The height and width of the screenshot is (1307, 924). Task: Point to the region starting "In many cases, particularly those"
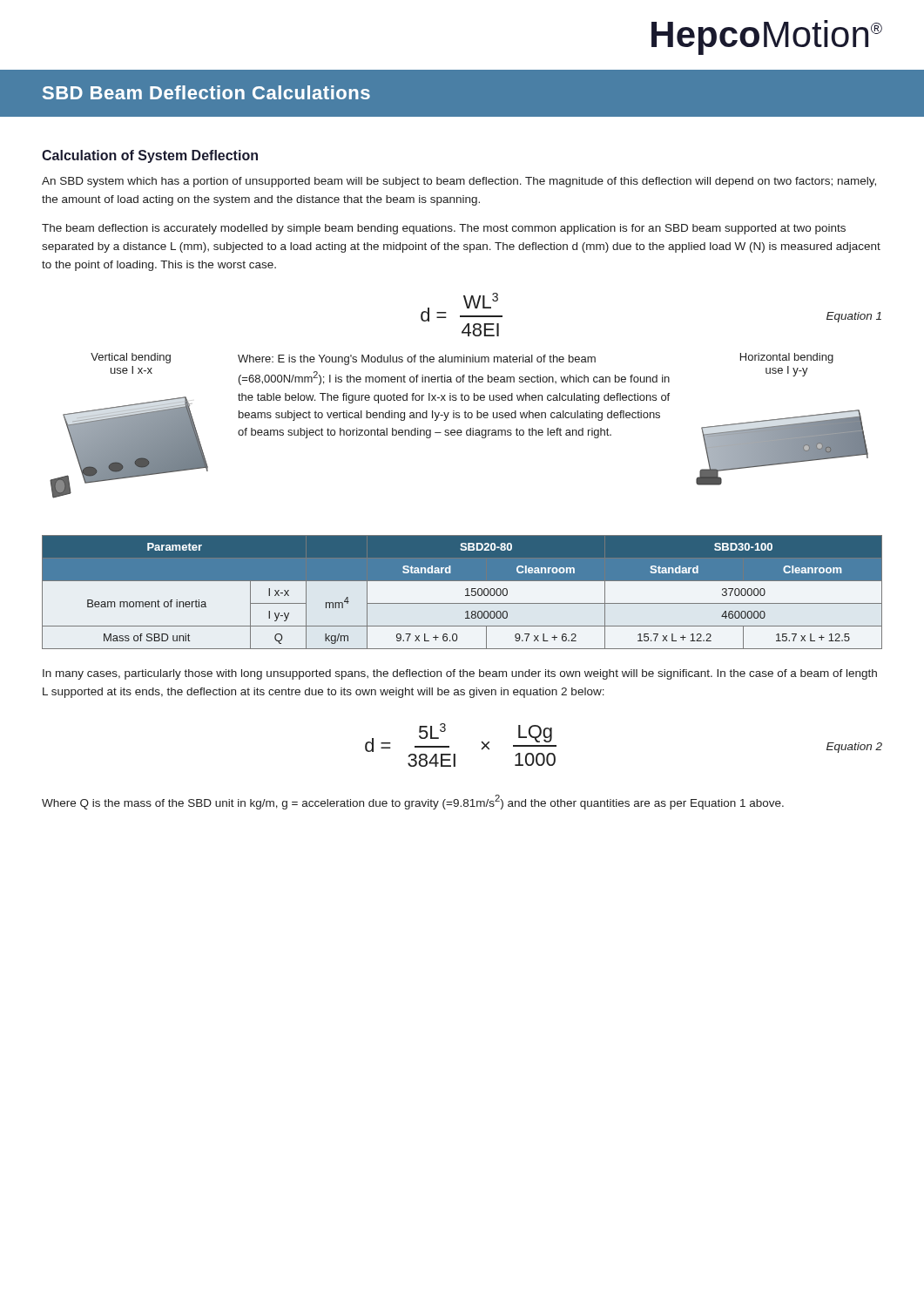[x=460, y=682]
